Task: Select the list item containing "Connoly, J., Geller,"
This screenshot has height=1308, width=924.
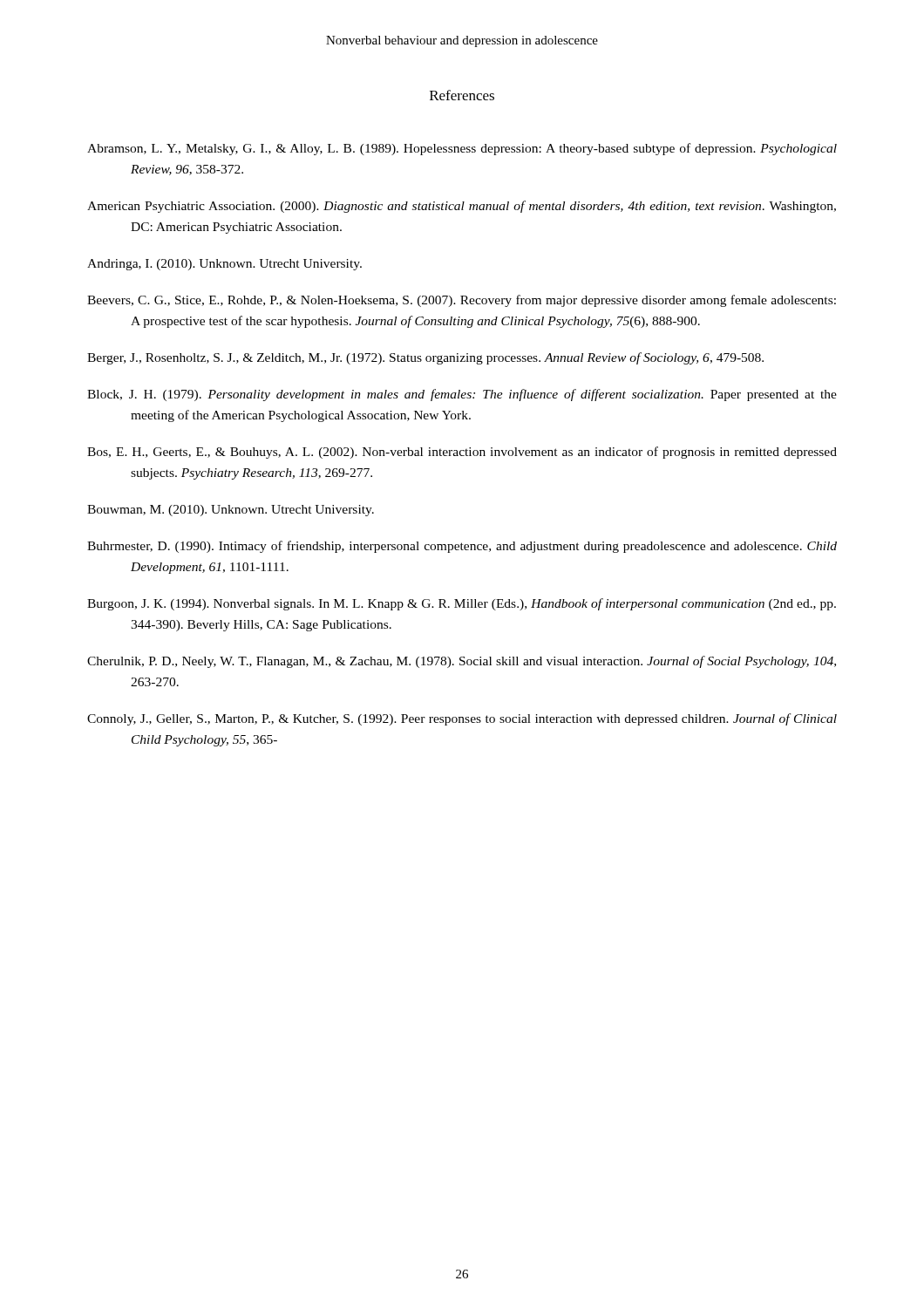Action: tap(462, 729)
